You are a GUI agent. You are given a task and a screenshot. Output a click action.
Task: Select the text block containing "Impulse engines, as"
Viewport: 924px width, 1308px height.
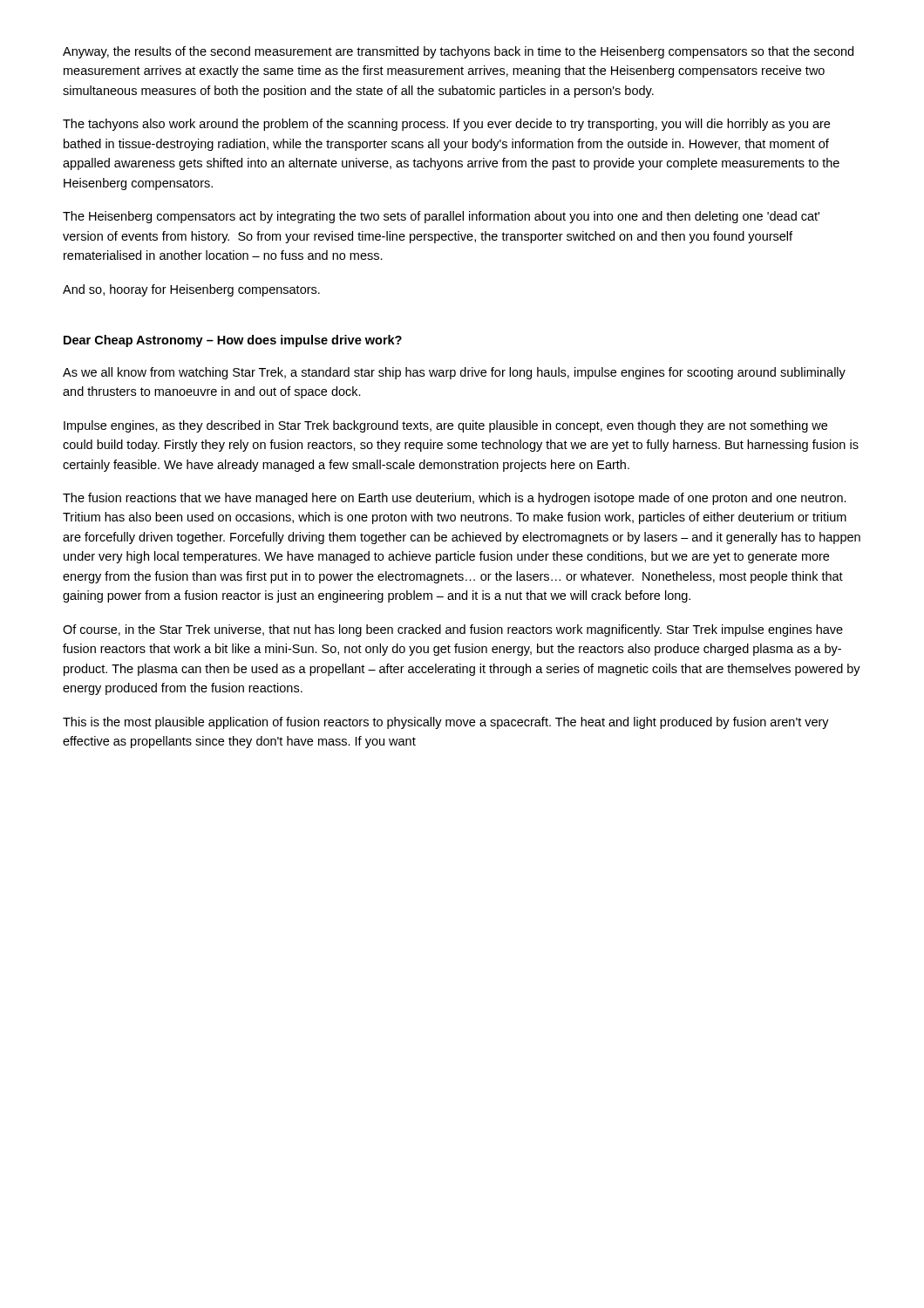461,445
